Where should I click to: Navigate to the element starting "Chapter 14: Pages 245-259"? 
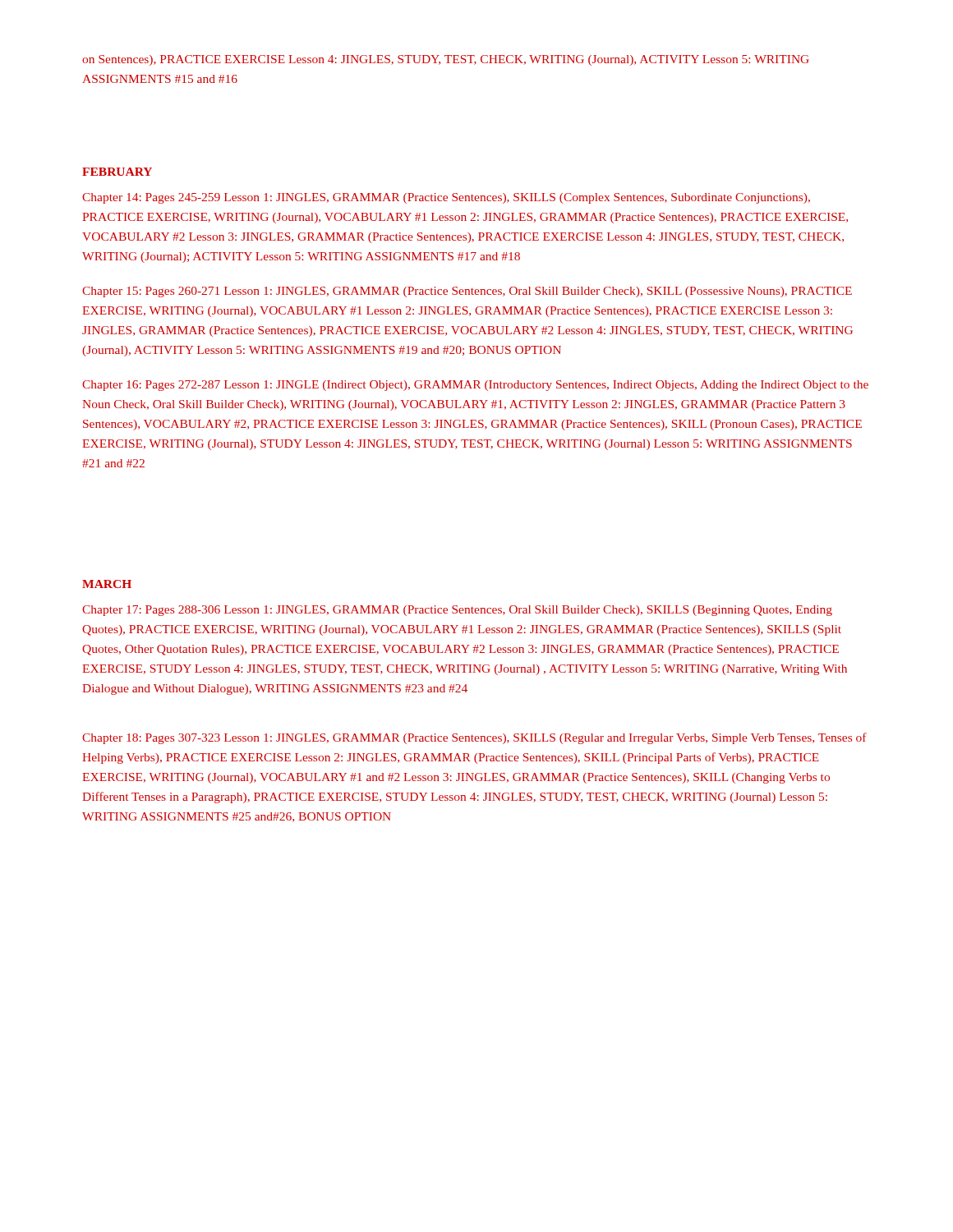click(465, 226)
